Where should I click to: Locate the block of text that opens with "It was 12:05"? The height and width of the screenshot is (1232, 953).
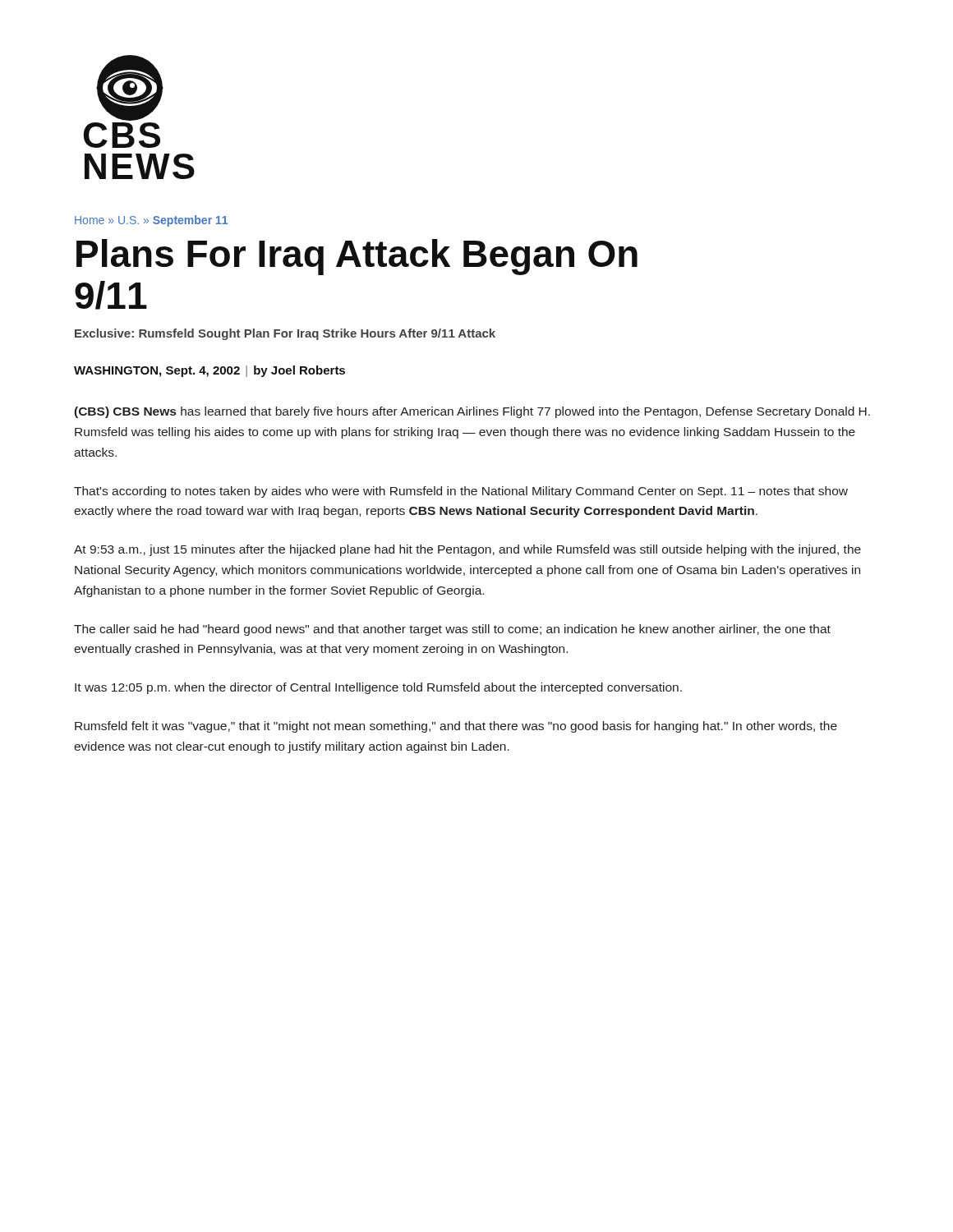(x=476, y=688)
